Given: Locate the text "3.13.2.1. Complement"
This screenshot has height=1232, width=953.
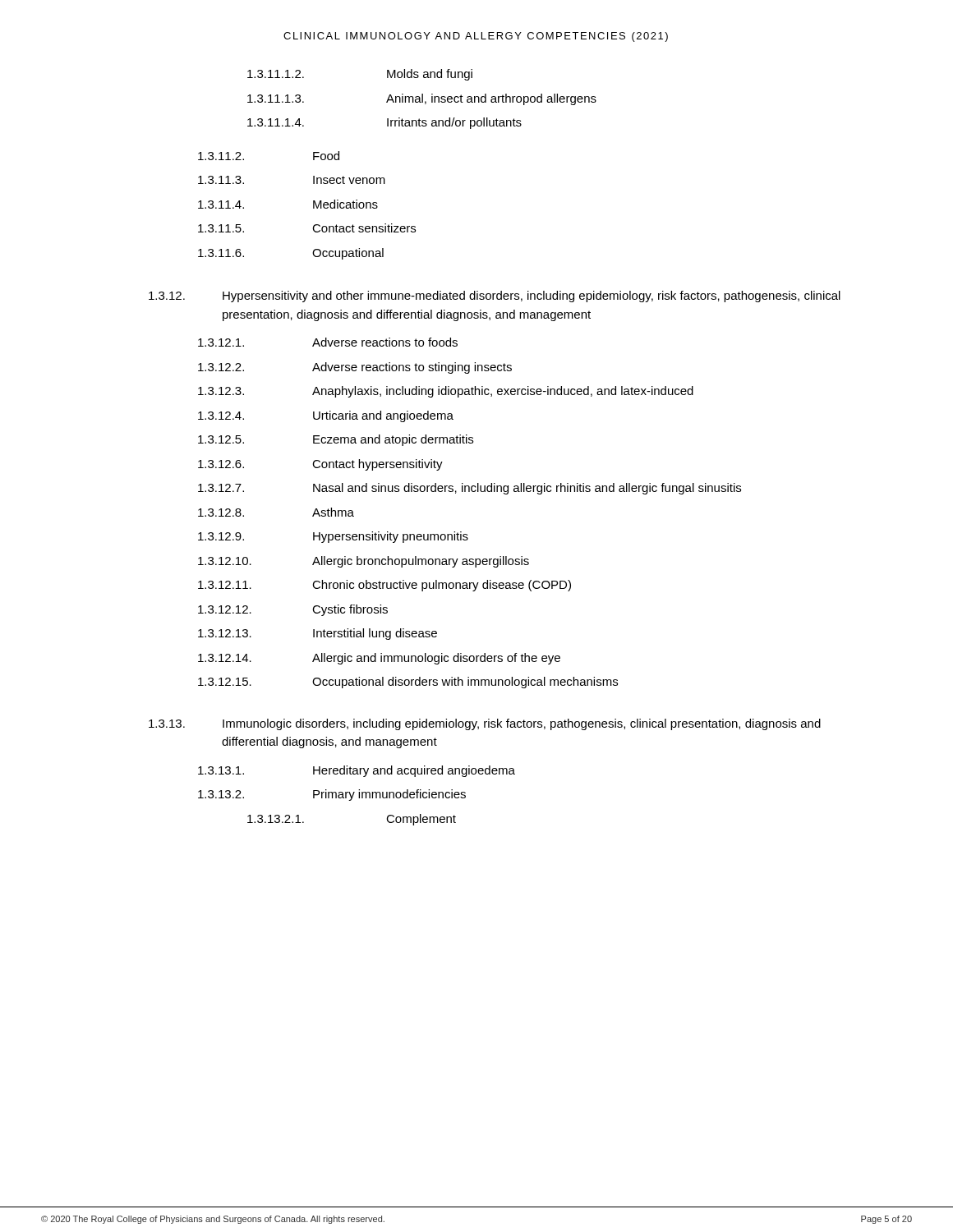Looking at the screenshot, I should click(277, 819).
